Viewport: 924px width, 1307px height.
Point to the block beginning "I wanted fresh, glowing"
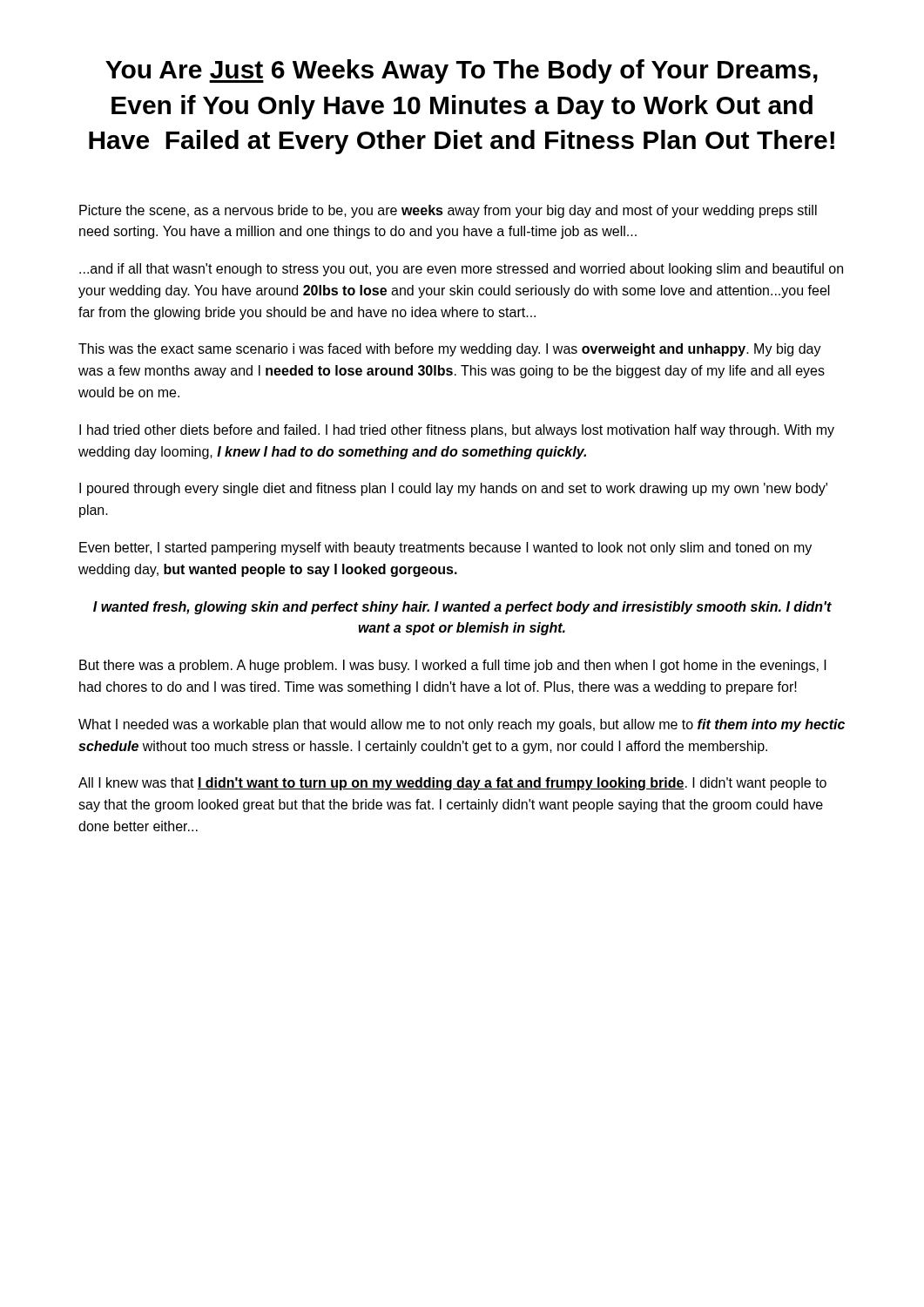[462, 617]
